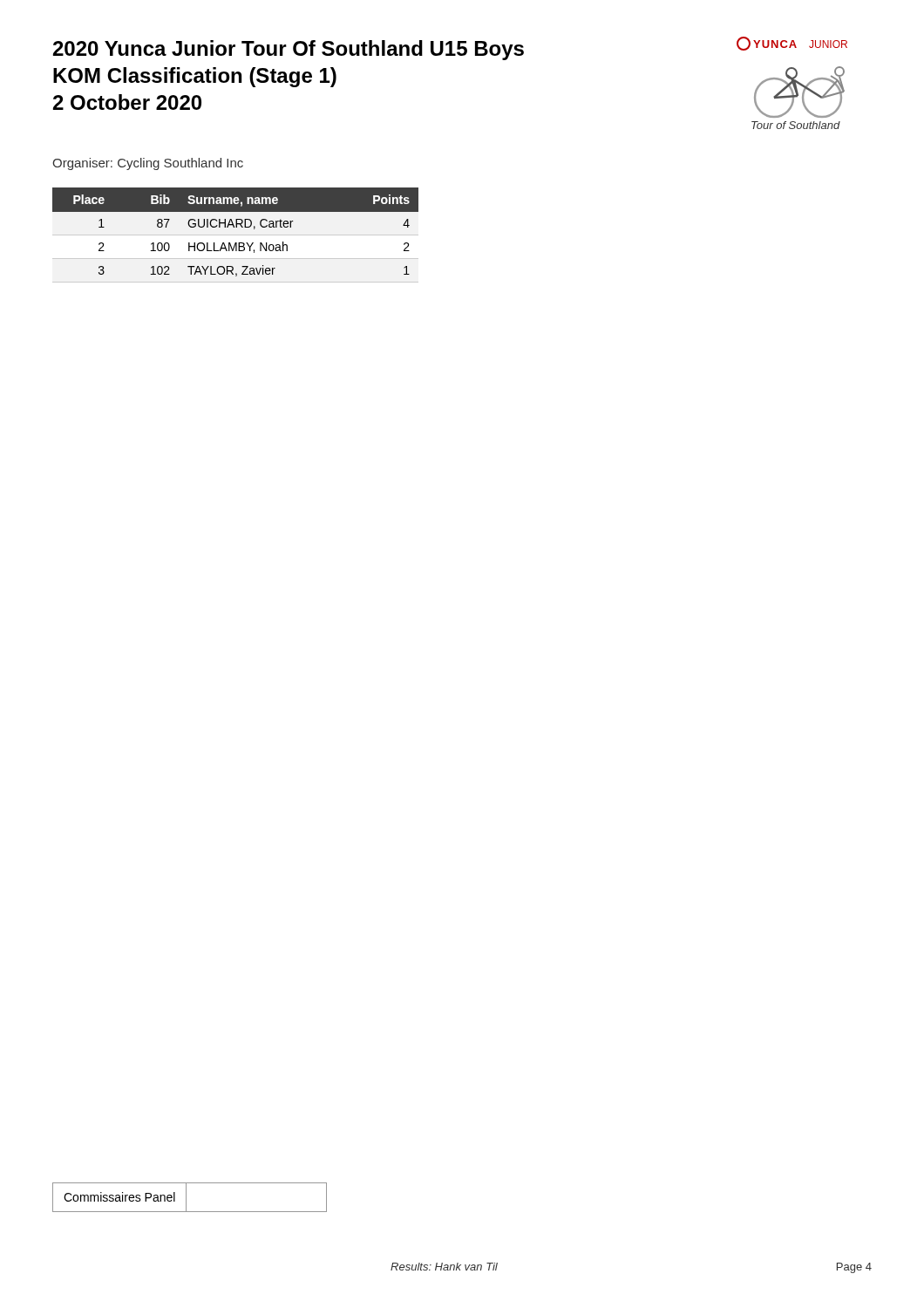Locate the logo
The height and width of the screenshot is (1308, 924).
click(x=802, y=89)
